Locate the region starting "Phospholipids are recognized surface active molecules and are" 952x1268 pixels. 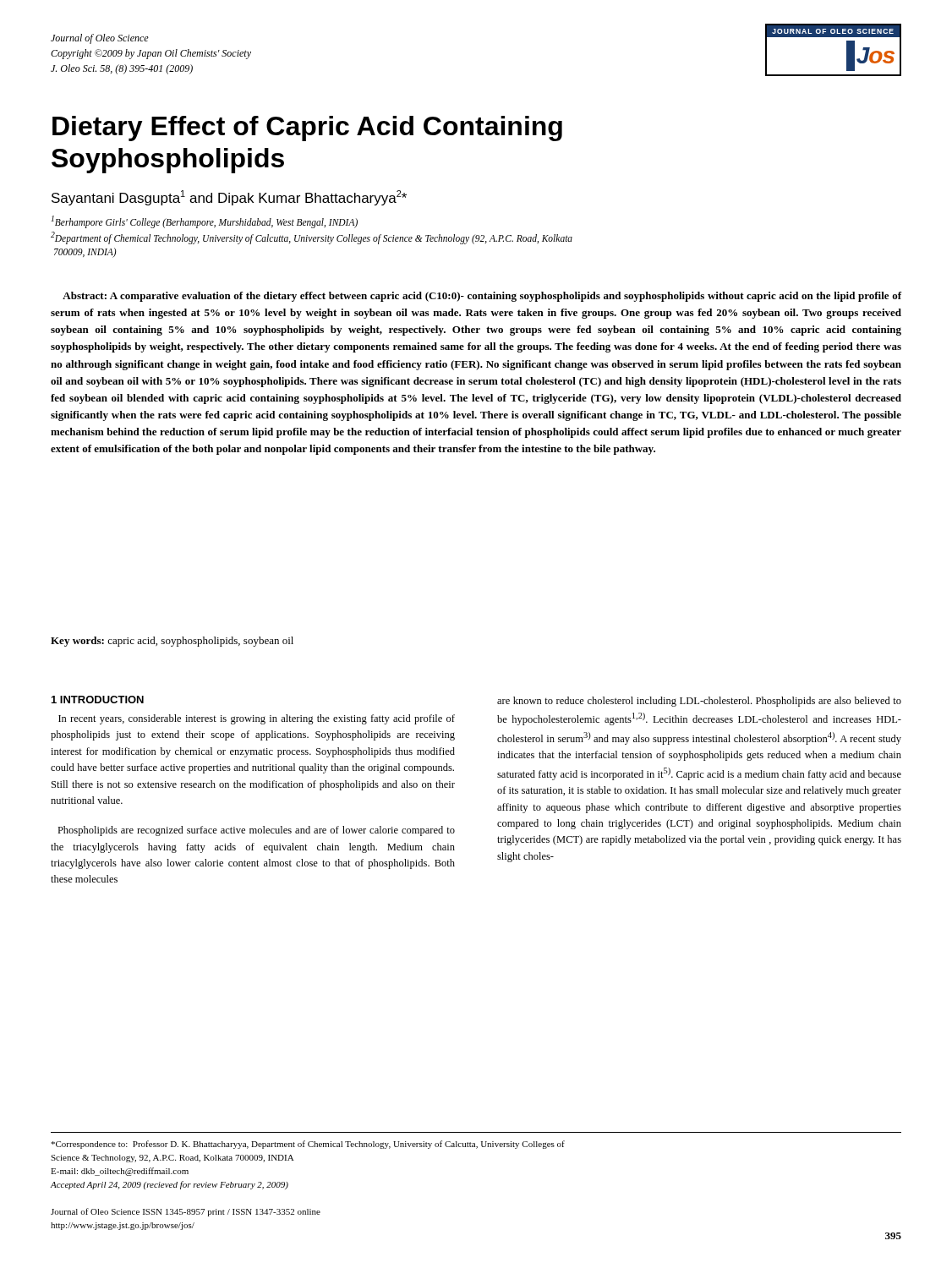253,855
